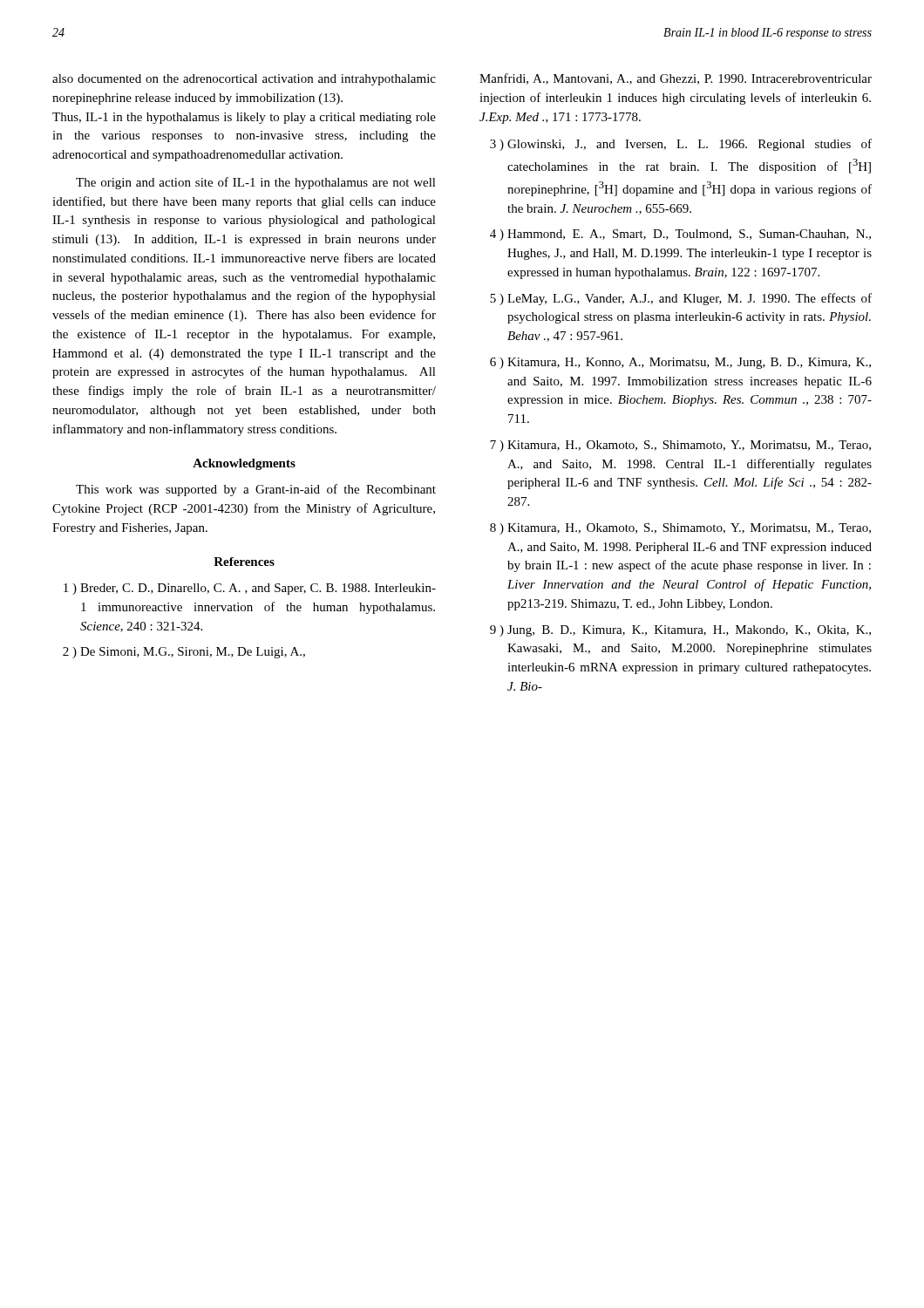Navigate to the block starting "This work was supported by a"
This screenshot has height=1308, width=924.
244,509
